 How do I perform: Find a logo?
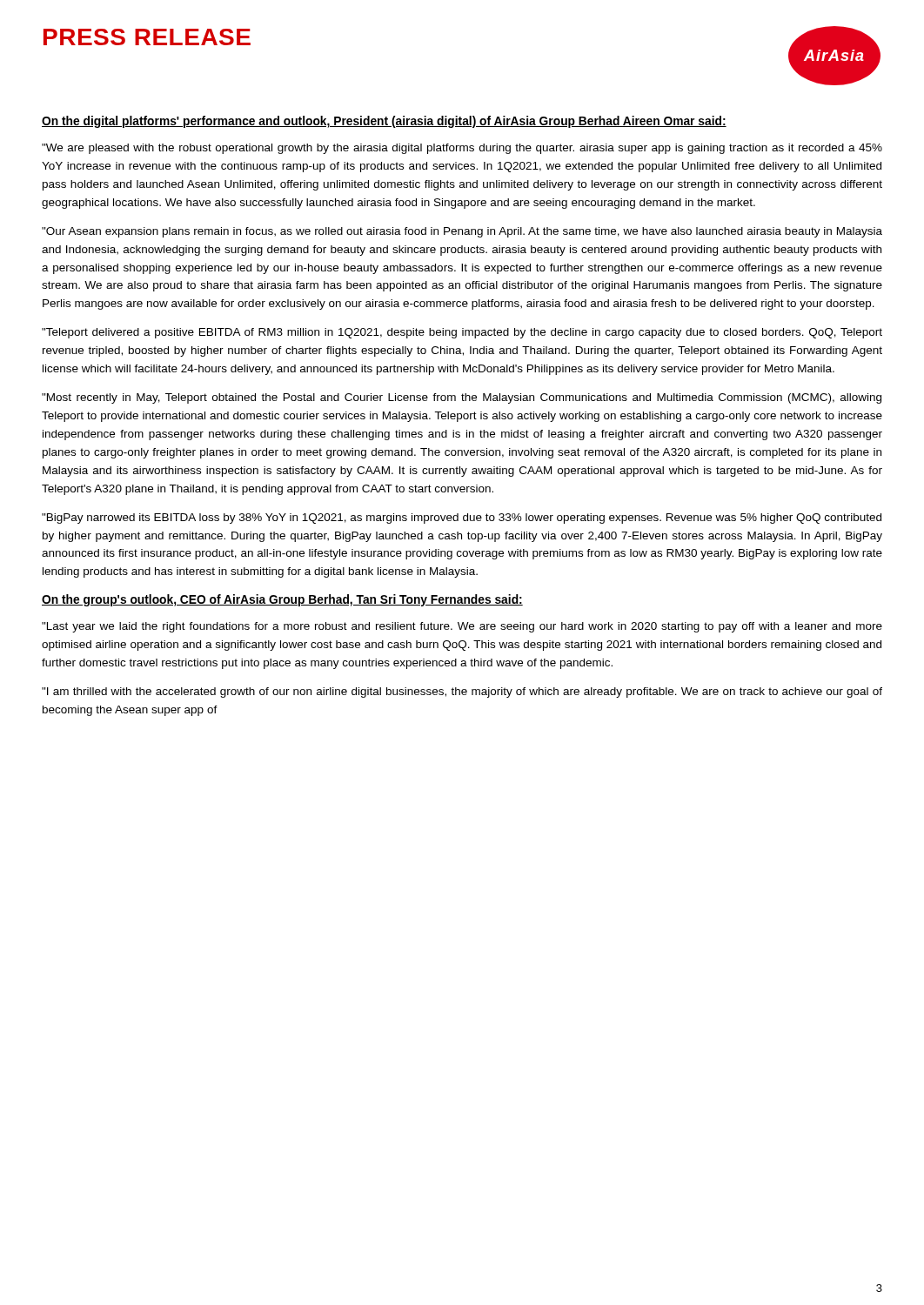pos(834,56)
